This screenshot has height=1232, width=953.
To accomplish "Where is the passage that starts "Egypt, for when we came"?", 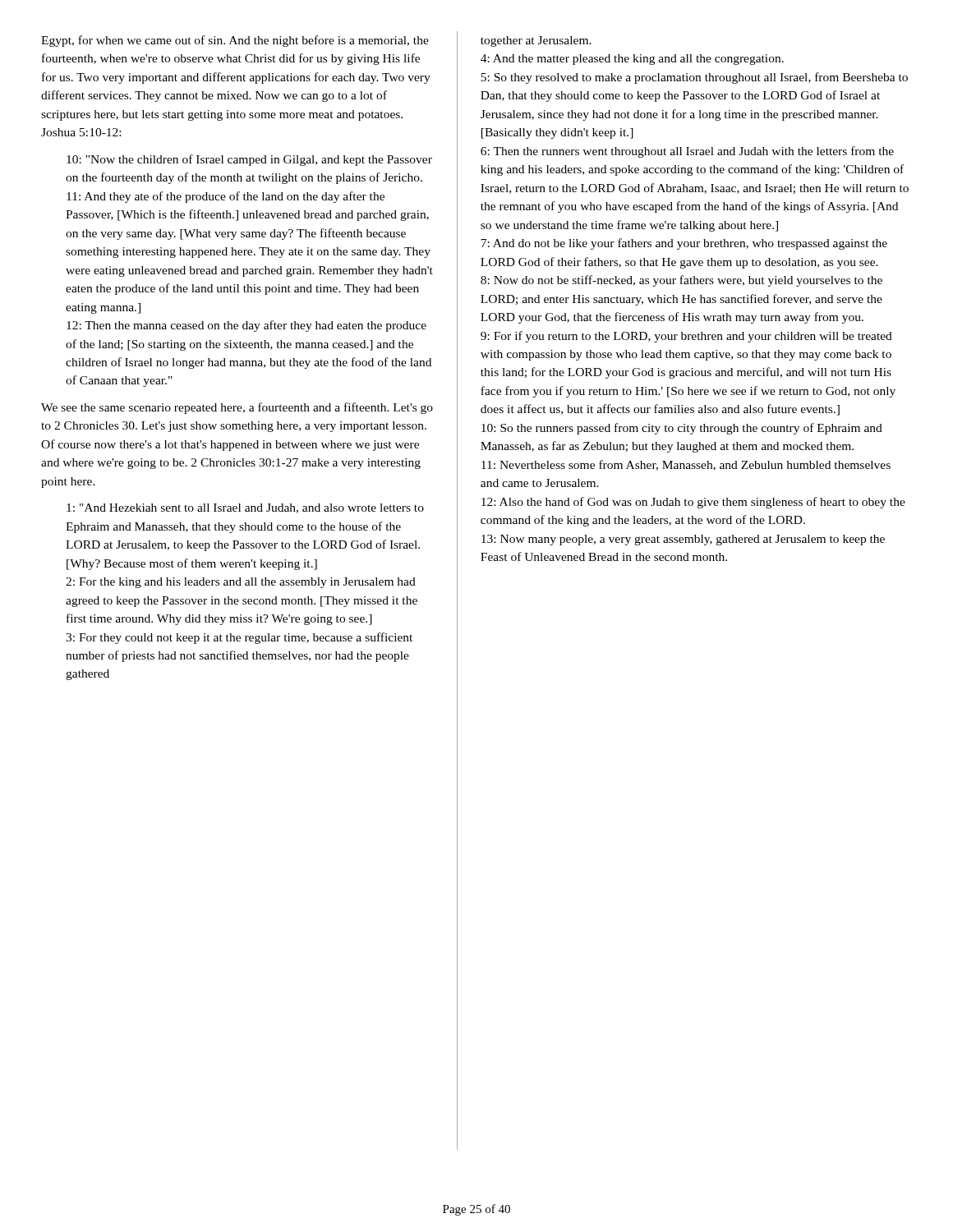I will click(236, 86).
